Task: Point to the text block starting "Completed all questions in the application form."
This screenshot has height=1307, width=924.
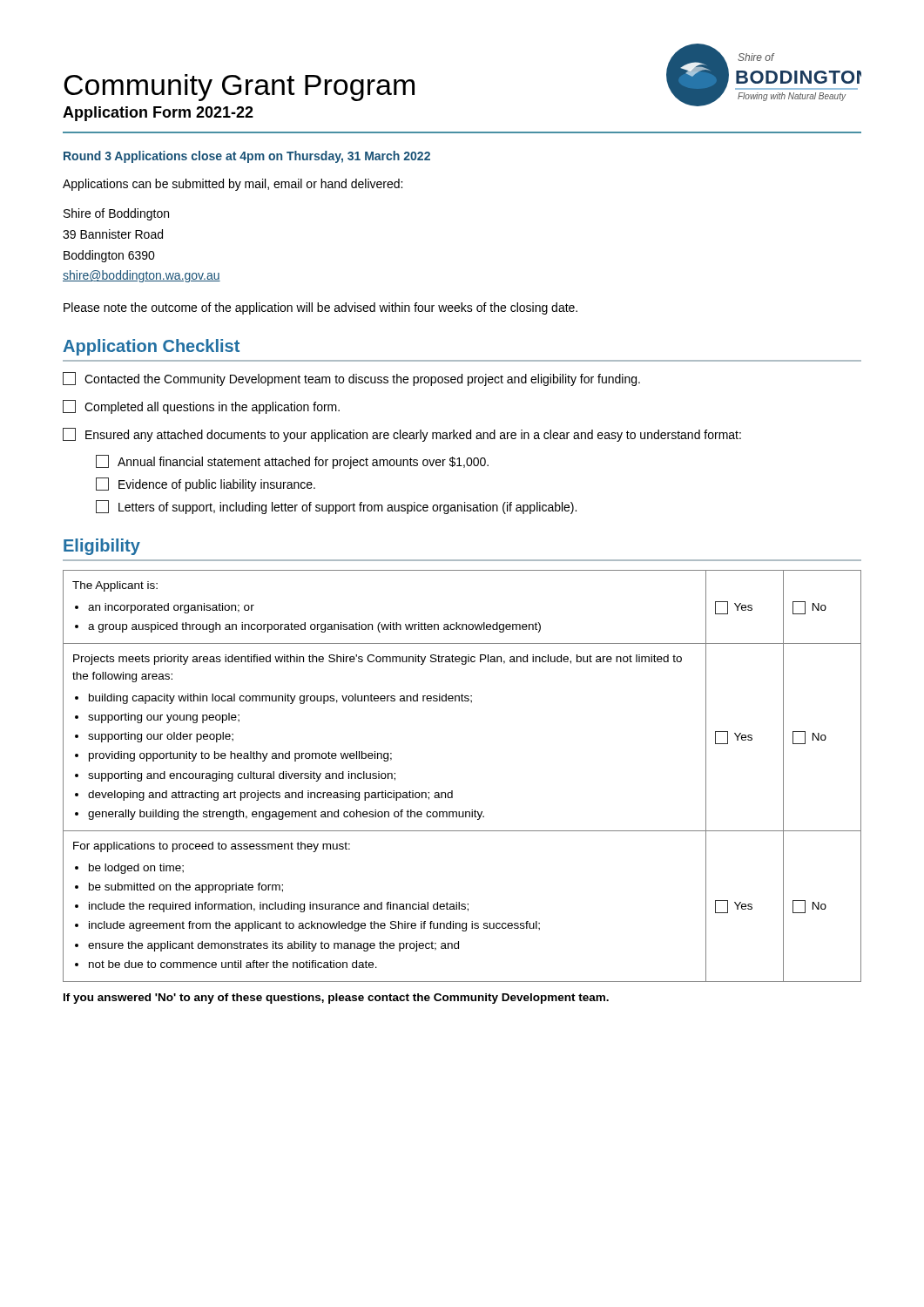Action: tap(202, 408)
